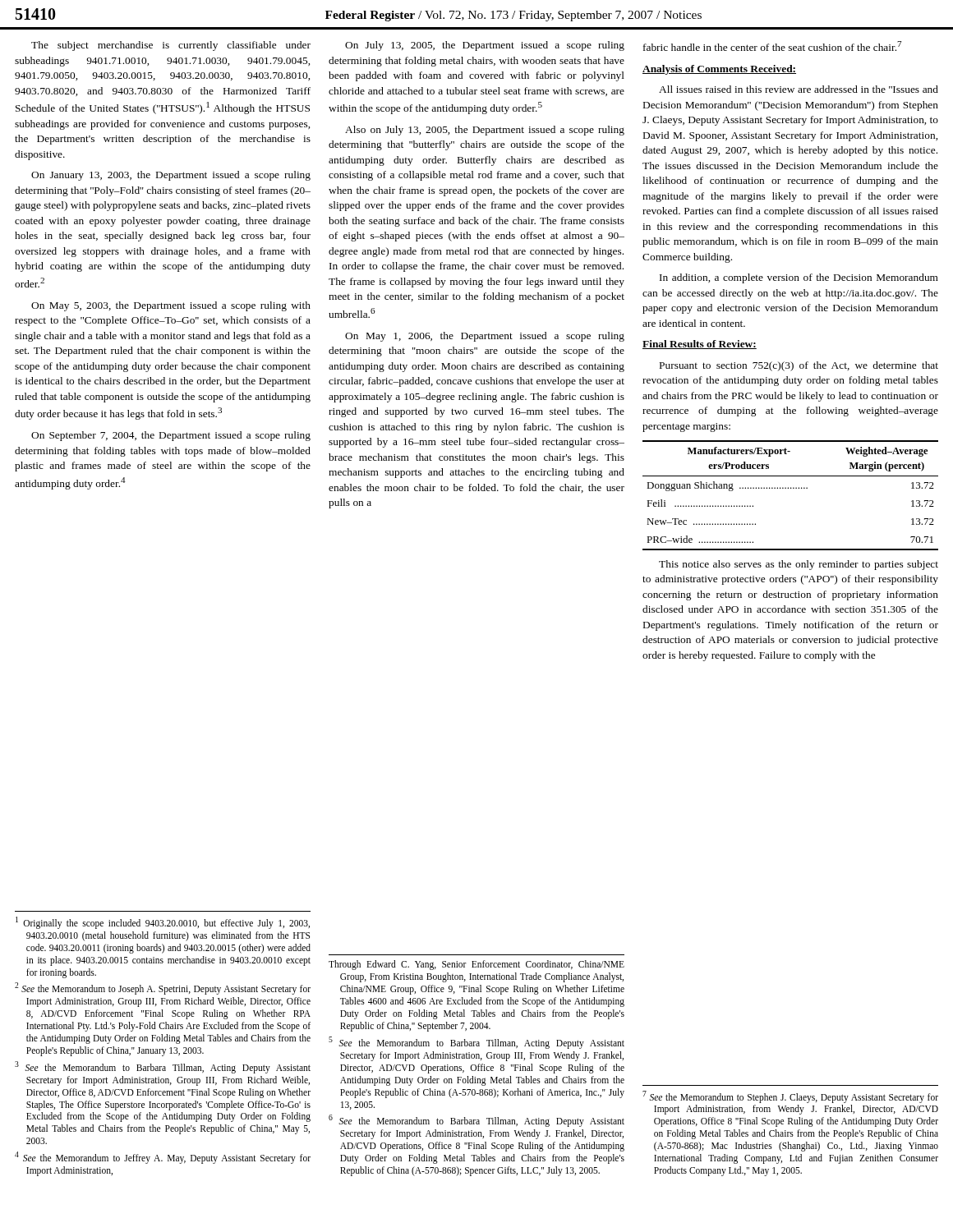Select the region starting "Final Results of Review:"
The height and width of the screenshot is (1232, 953).
pyautogui.click(x=700, y=345)
